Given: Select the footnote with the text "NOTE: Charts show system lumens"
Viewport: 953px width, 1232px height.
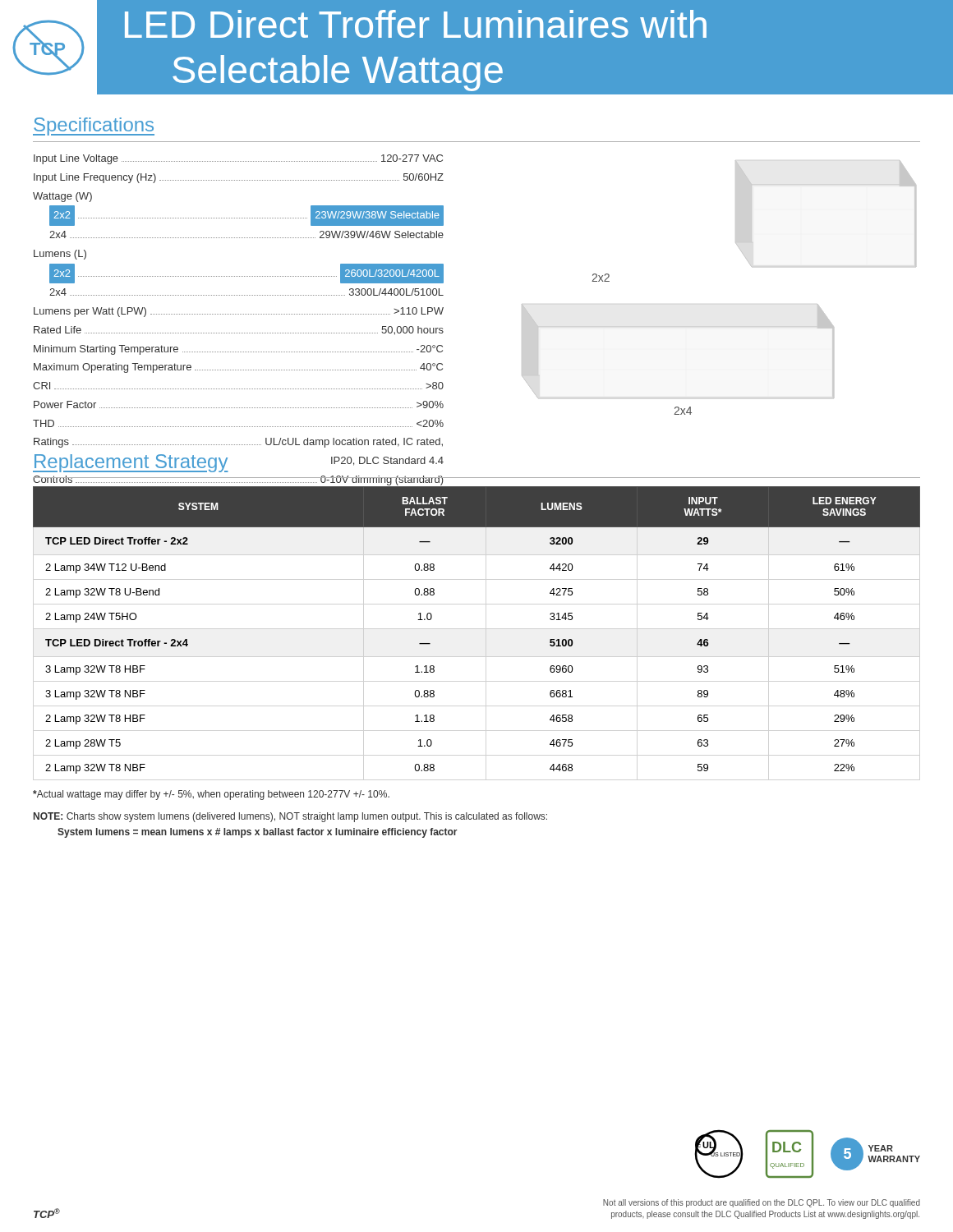Looking at the screenshot, I should point(290,824).
